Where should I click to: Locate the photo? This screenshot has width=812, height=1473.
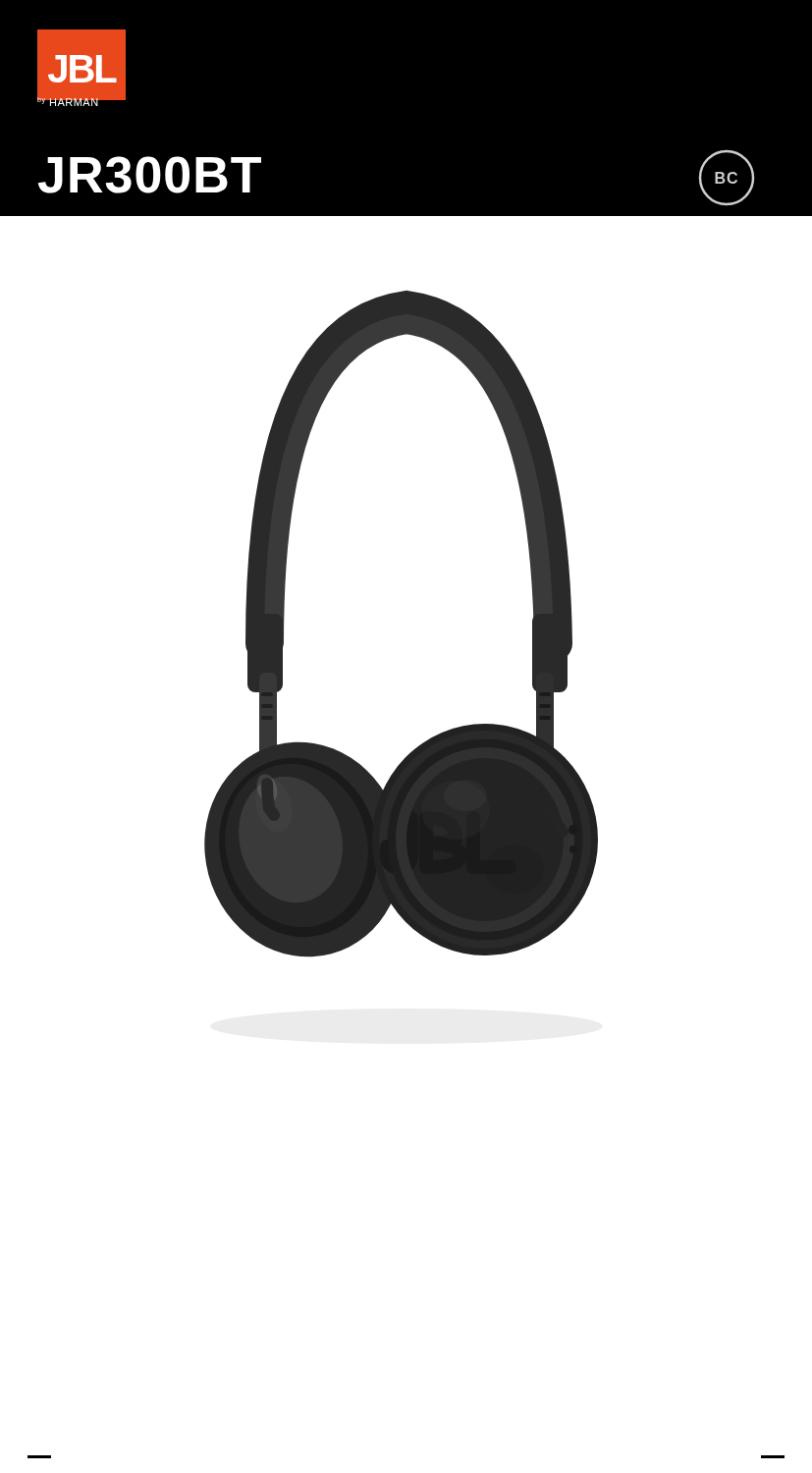coord(406,663)
